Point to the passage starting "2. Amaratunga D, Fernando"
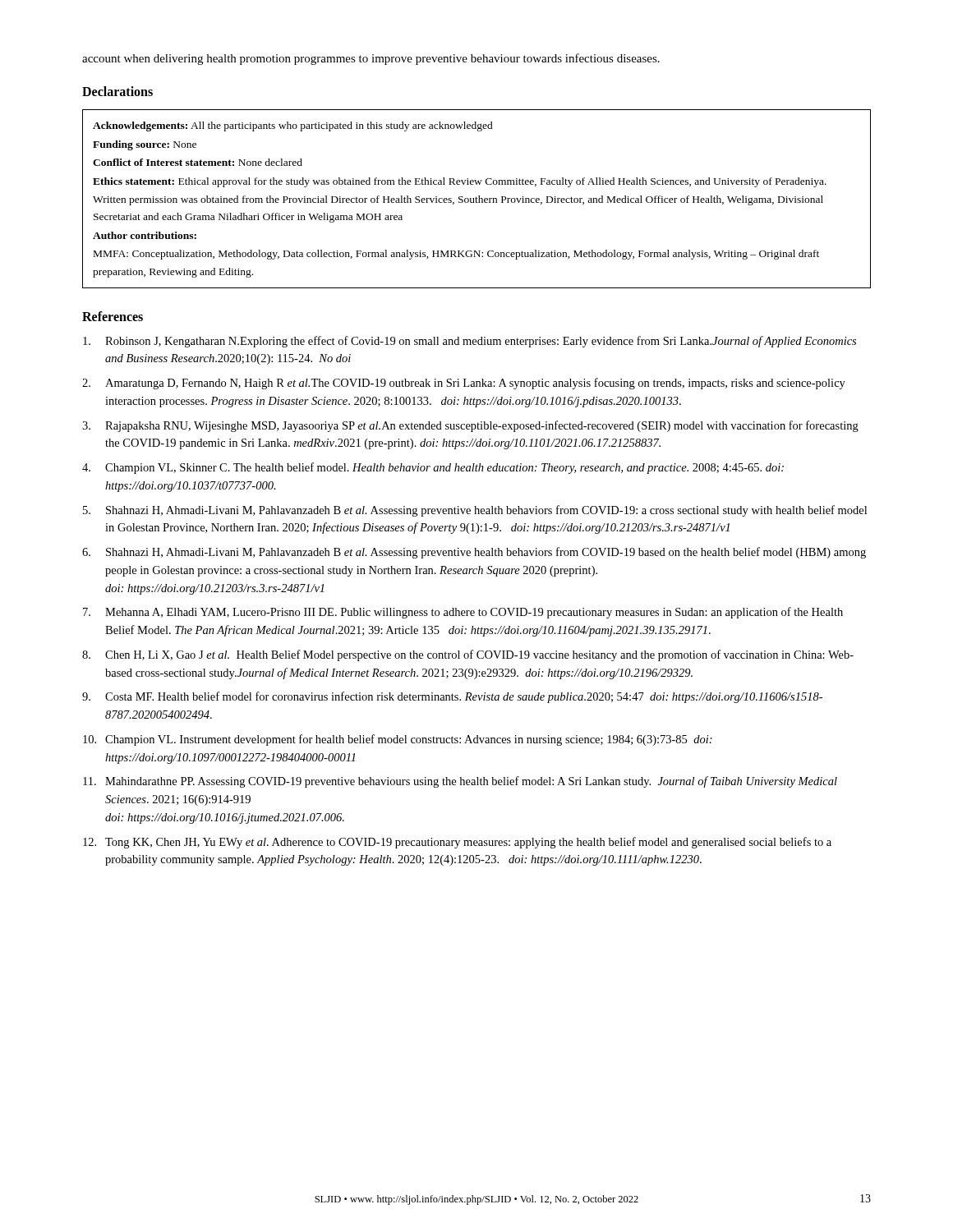 coord(476,393)
